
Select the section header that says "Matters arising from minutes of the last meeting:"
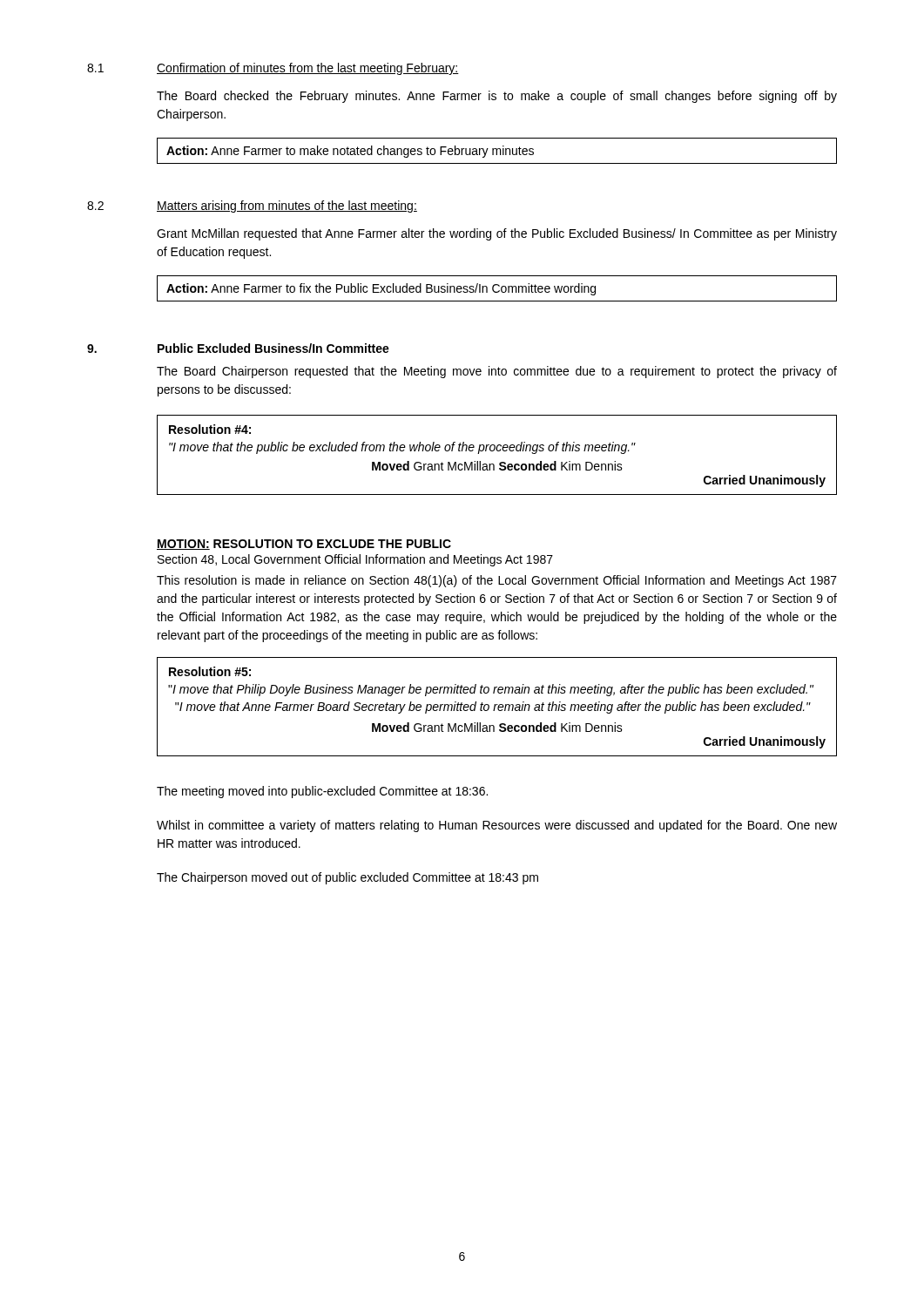click(287, 206)
